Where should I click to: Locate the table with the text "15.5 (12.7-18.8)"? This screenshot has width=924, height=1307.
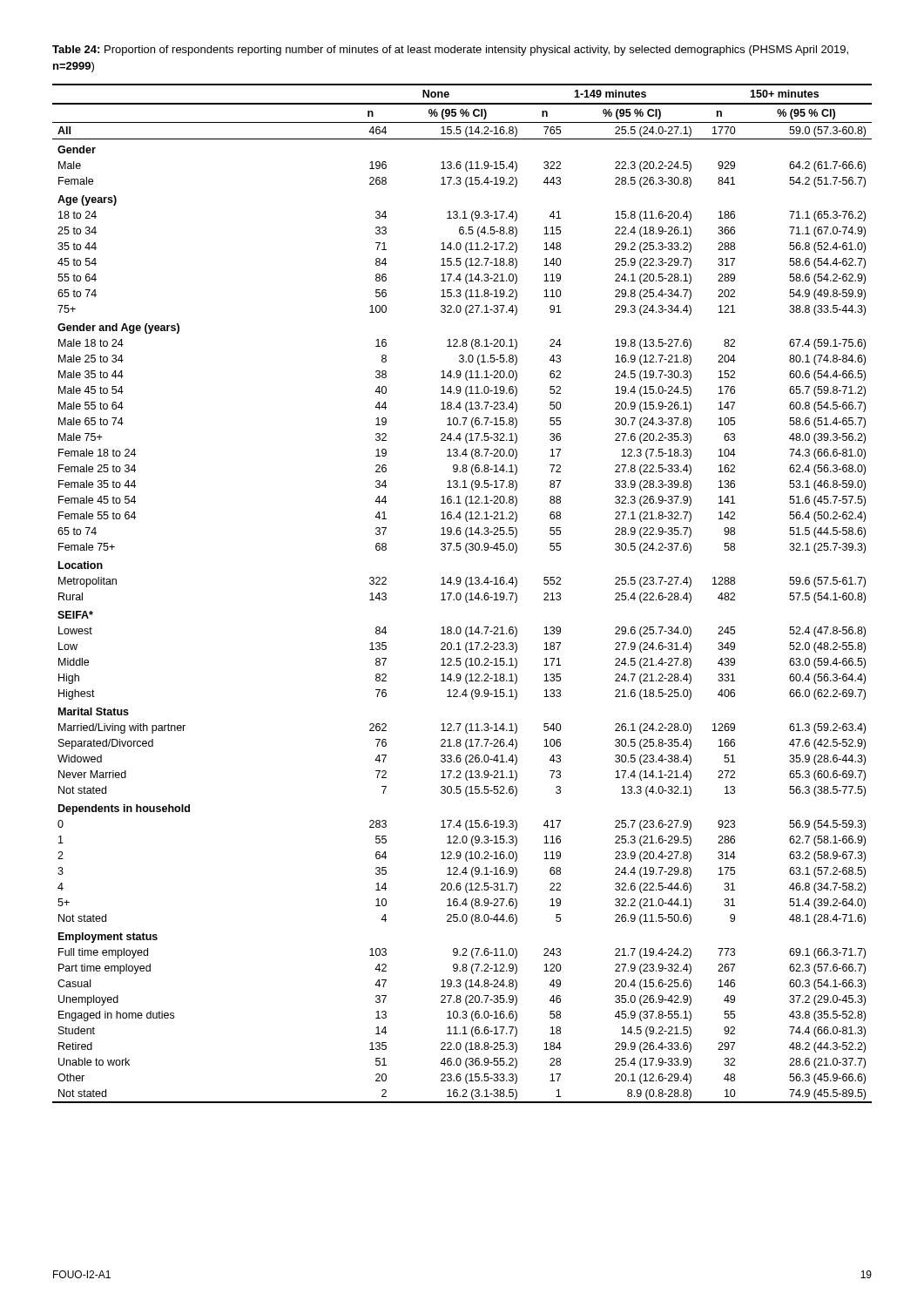coord(462,593)
